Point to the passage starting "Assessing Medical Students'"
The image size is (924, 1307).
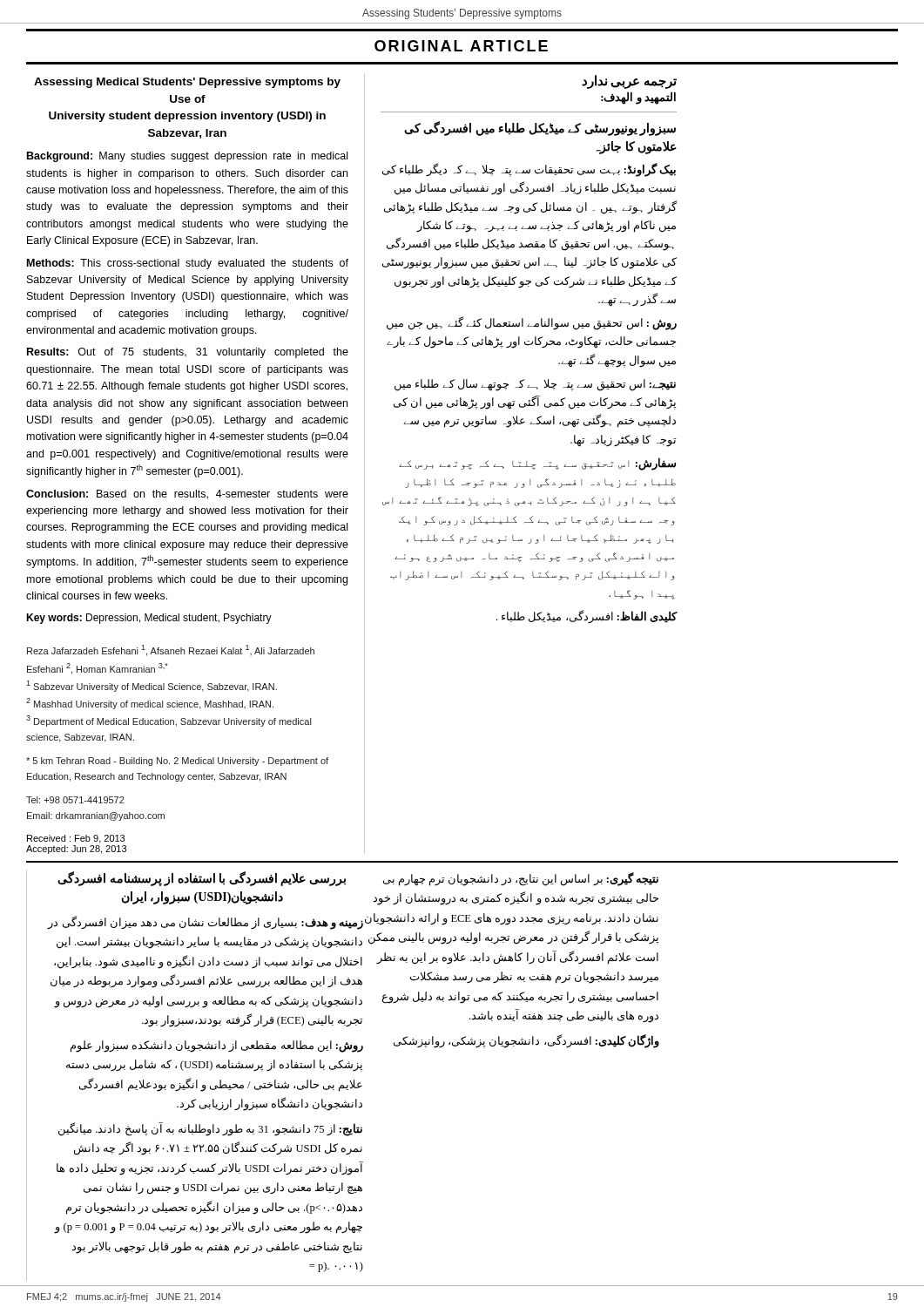(187, 107)
